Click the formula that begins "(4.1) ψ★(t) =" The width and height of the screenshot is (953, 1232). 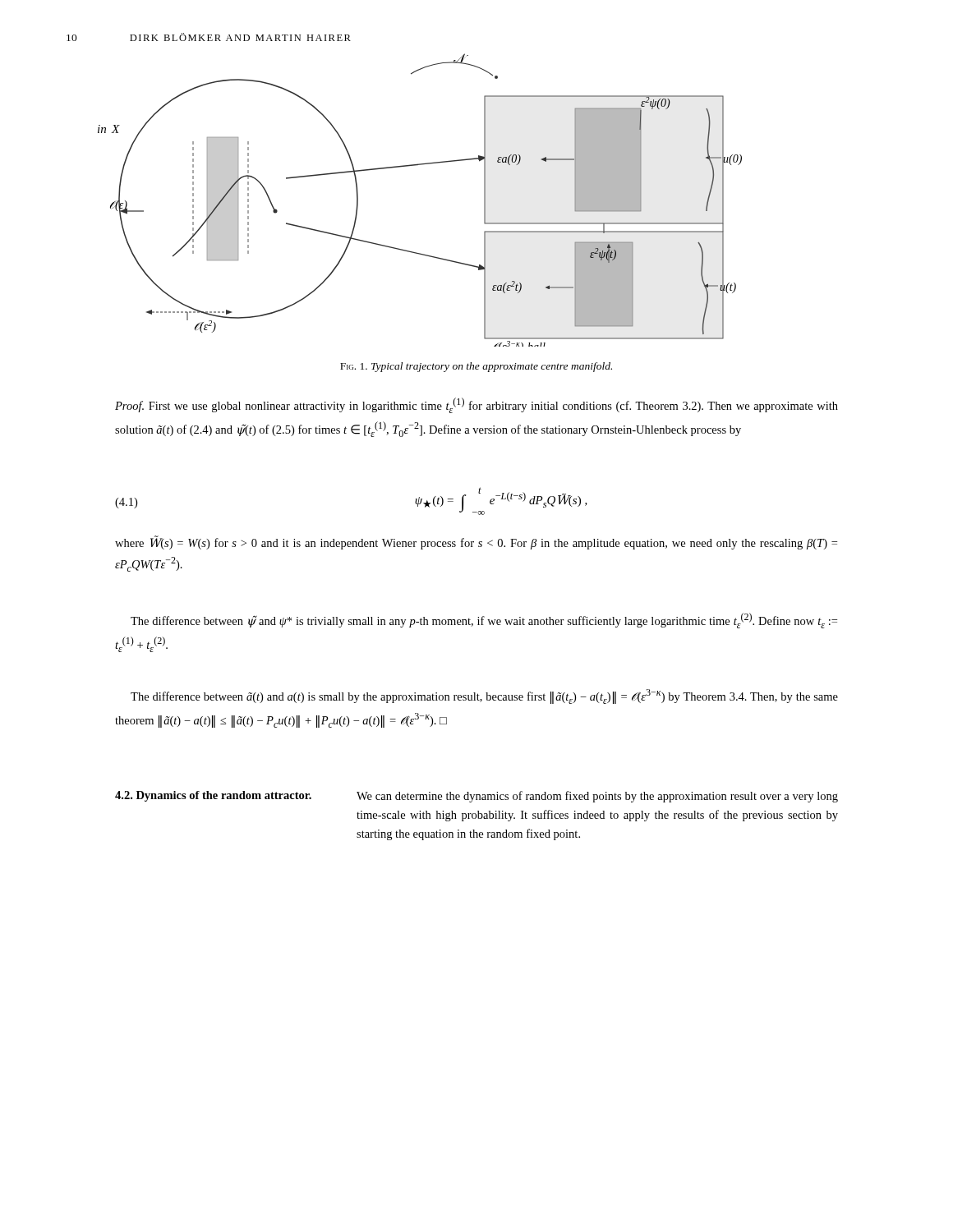coord(476,502)
